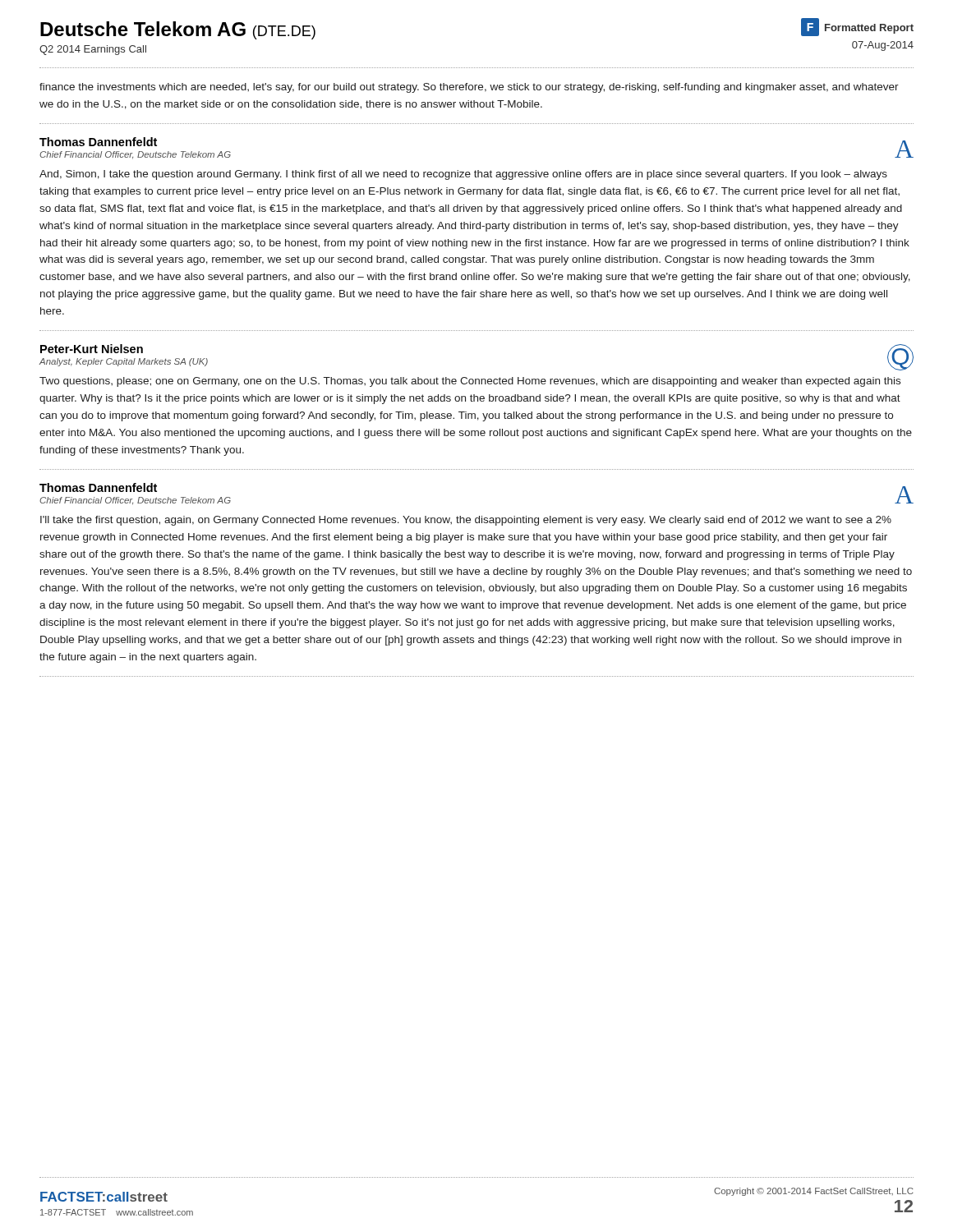Image resolution: width=953 pixels, height=1232 pixels.
Task: Point to the region starting "Two questions, please; one"
Action: pyautogui.click(x=476, y=416)
